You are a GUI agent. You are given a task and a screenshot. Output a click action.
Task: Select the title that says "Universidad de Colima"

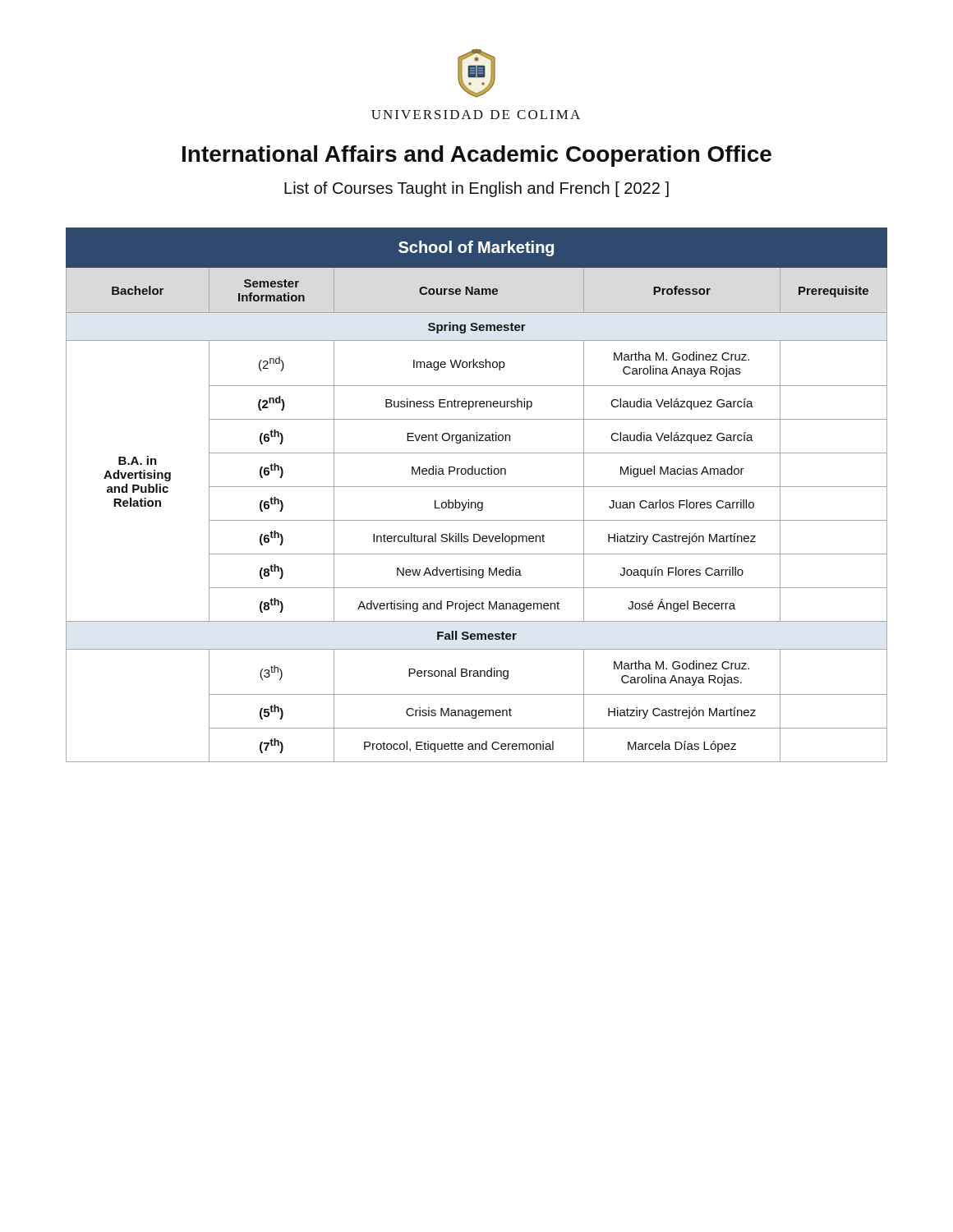click(476, 115)
